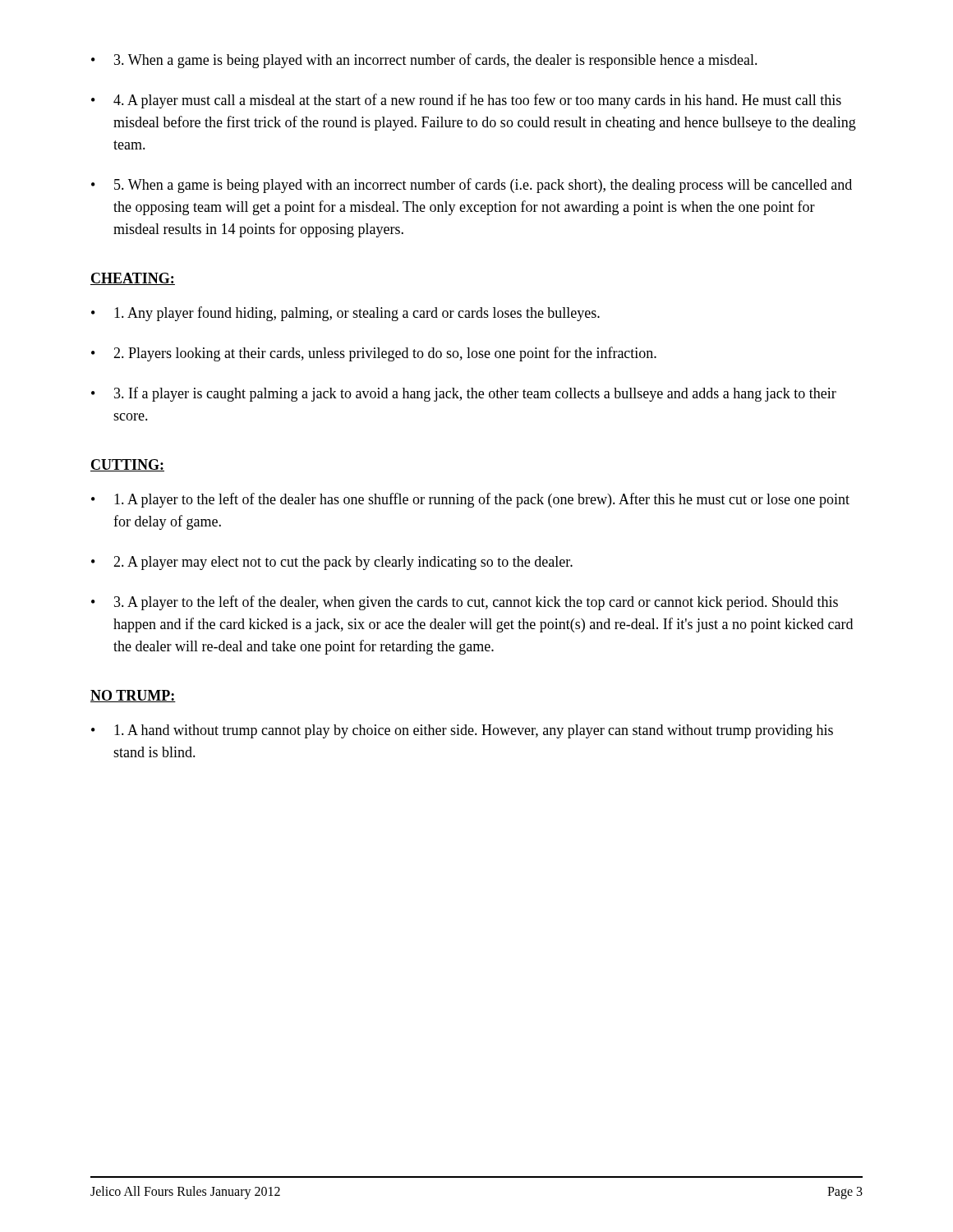Find the block on this page that starts "• 2. A player"
This screenshot has width=953, height=1232.
pos(476,562)
